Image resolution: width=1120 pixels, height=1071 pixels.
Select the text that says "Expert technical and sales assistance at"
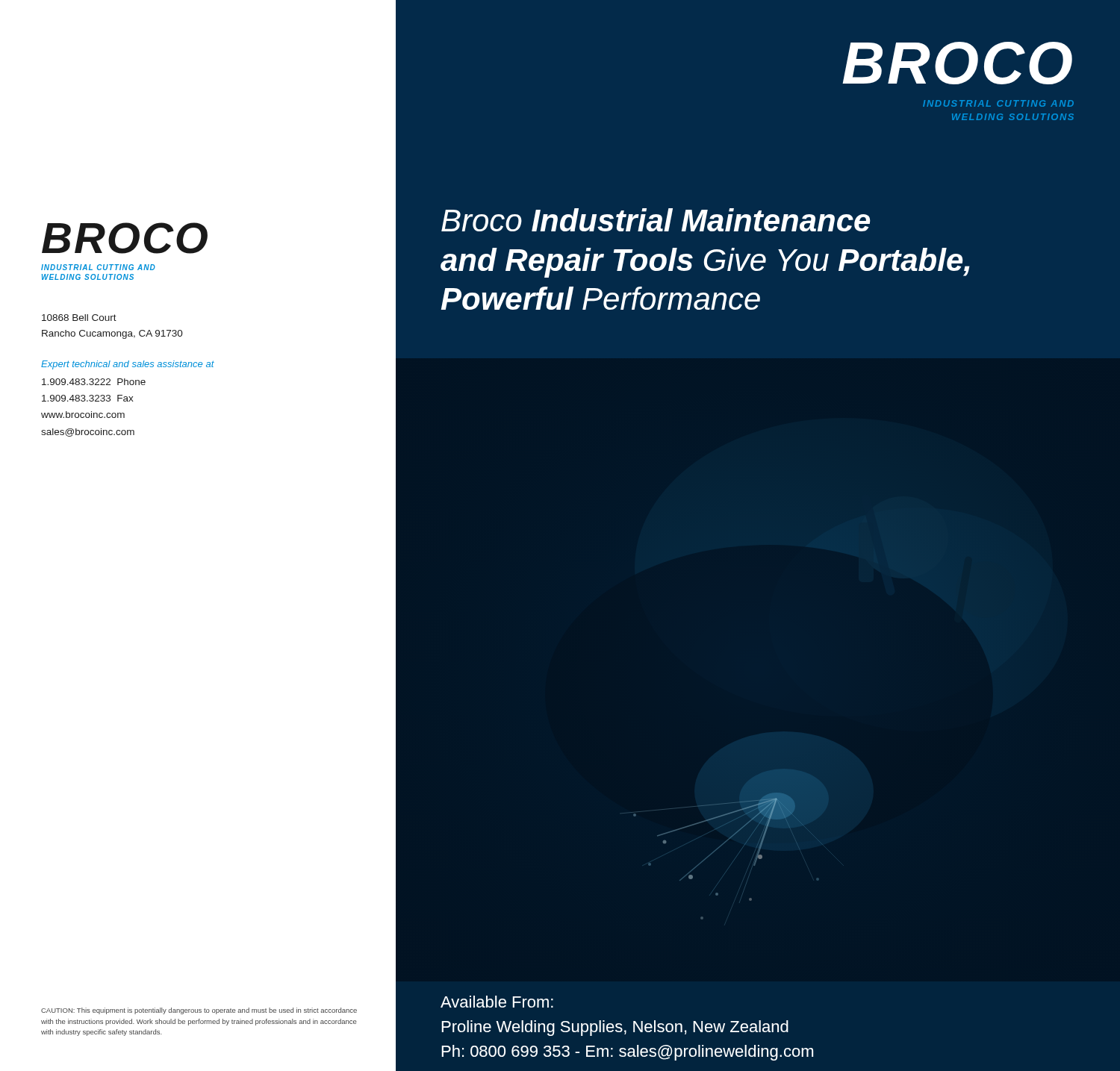[x=127, y=364]
